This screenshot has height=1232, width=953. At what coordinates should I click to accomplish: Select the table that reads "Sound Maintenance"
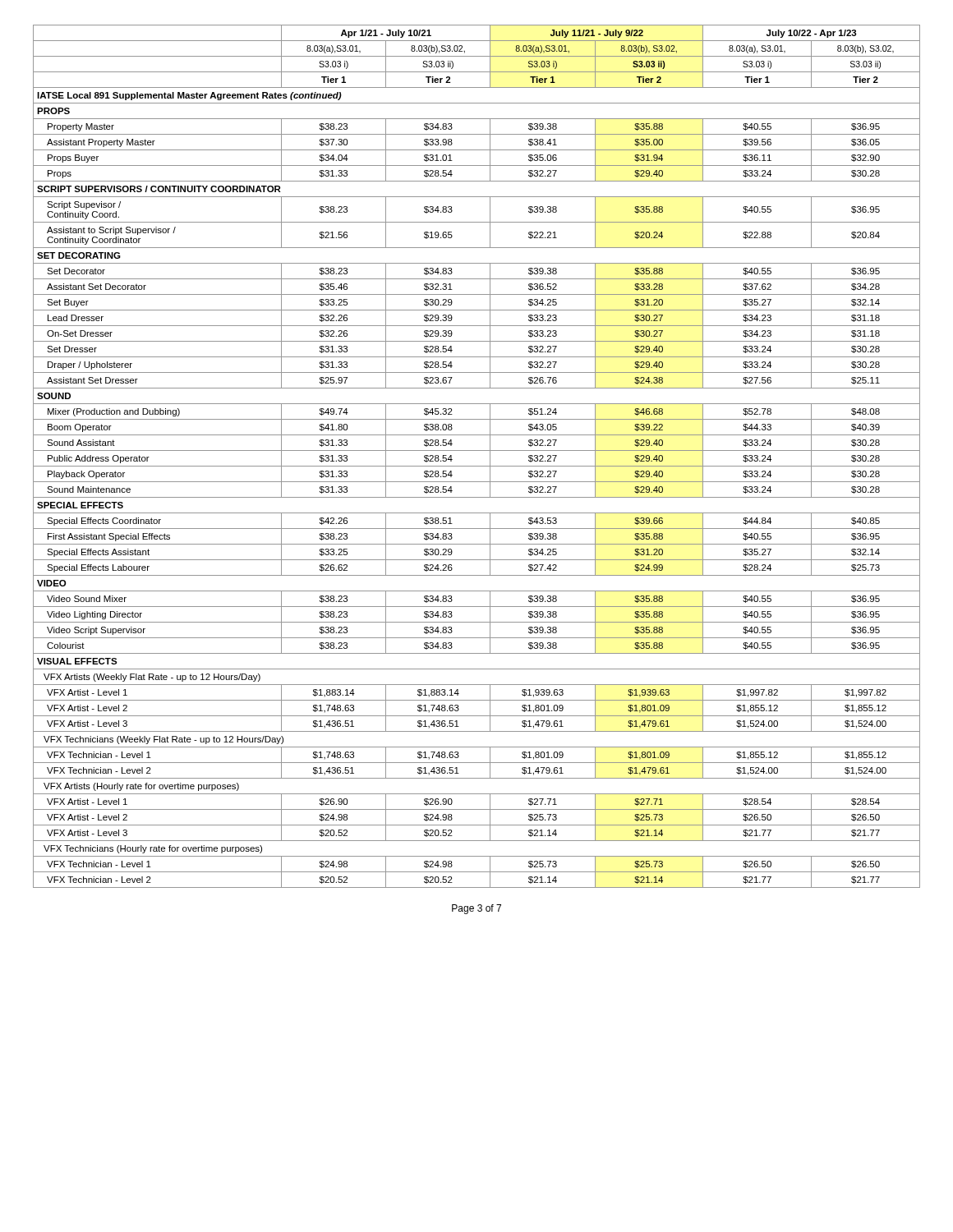[476, 456]
